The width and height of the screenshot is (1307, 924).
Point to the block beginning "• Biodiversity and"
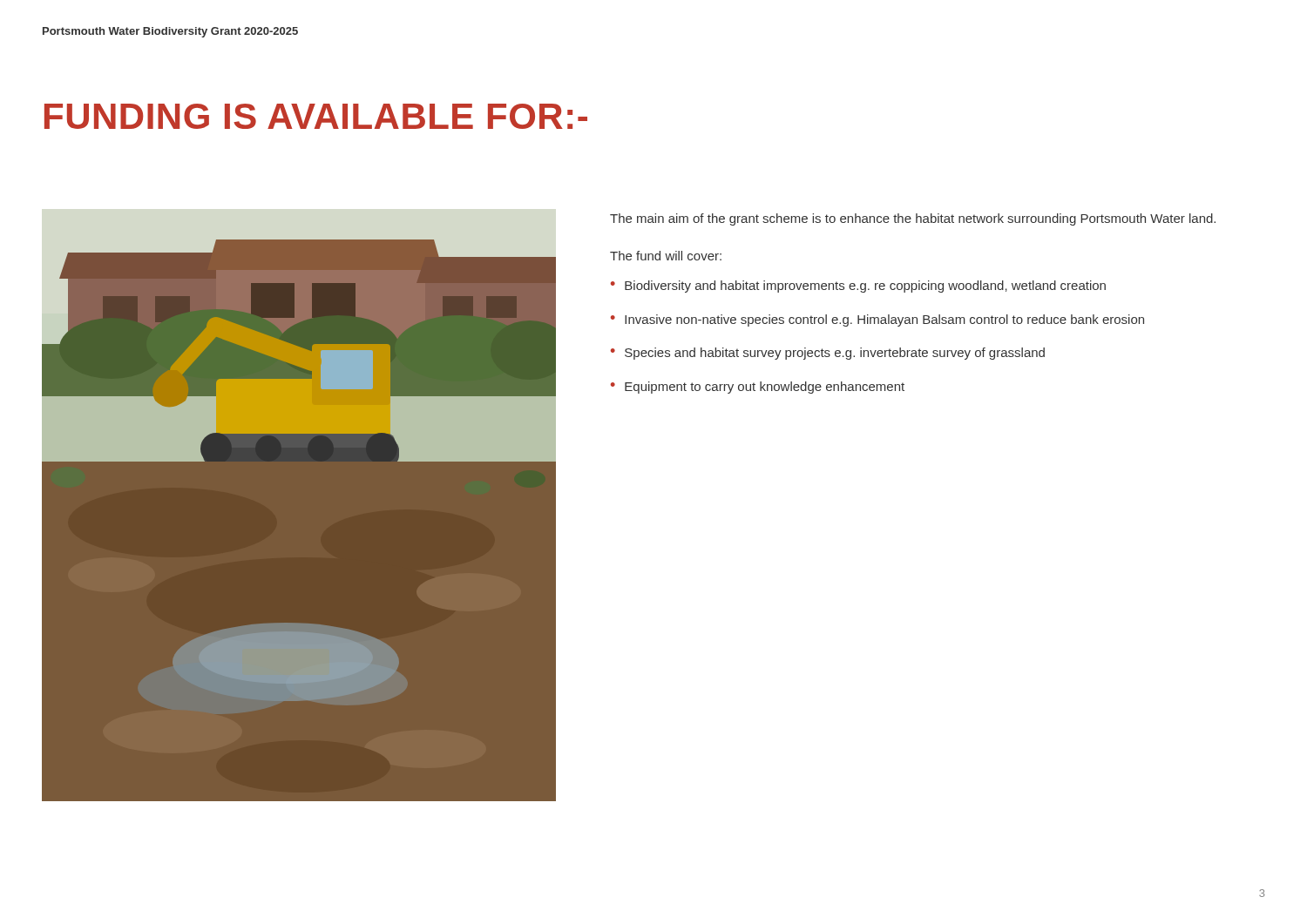[858, 286]
